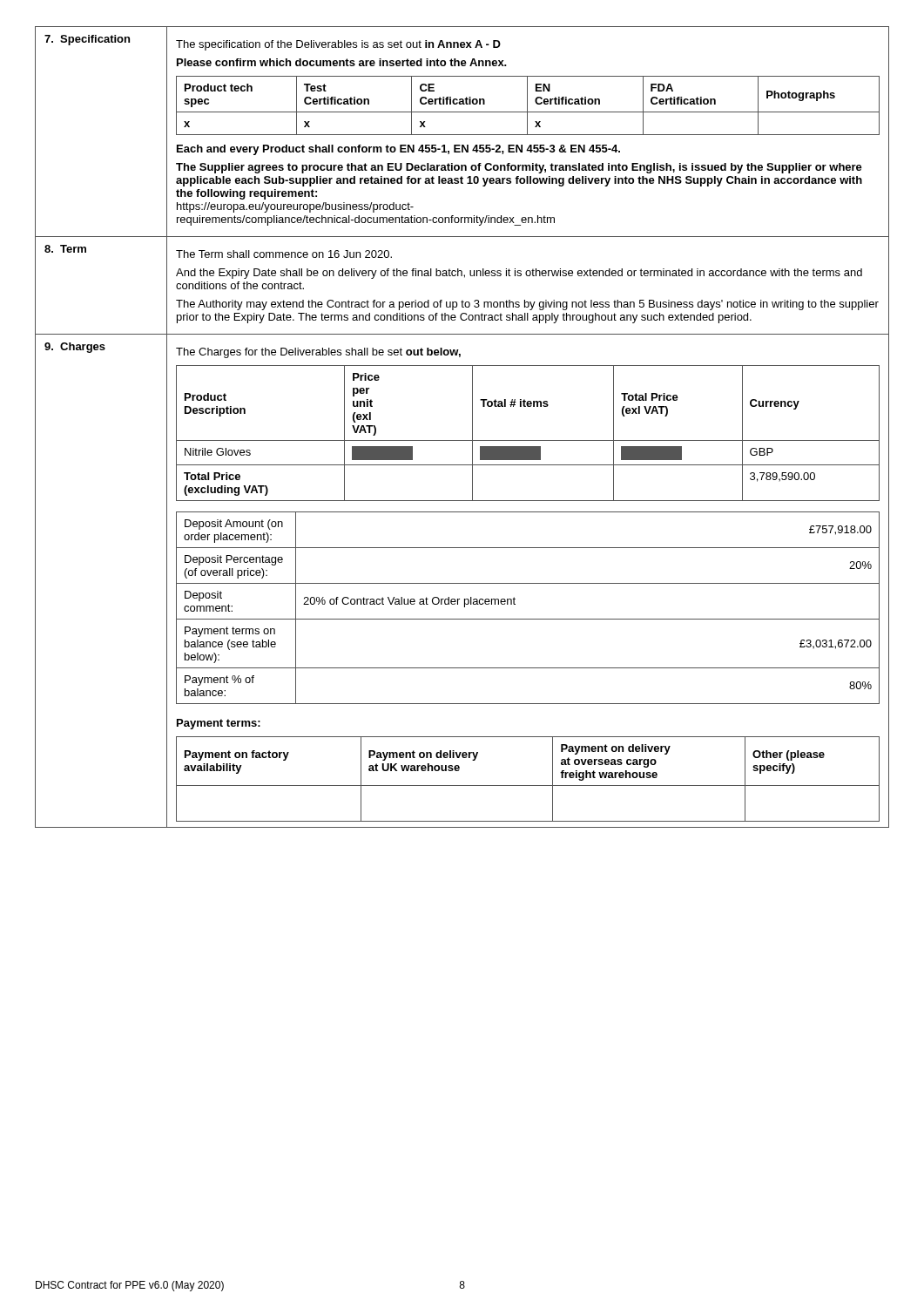Select the text block starting "8. Term"

click(66, 249)
